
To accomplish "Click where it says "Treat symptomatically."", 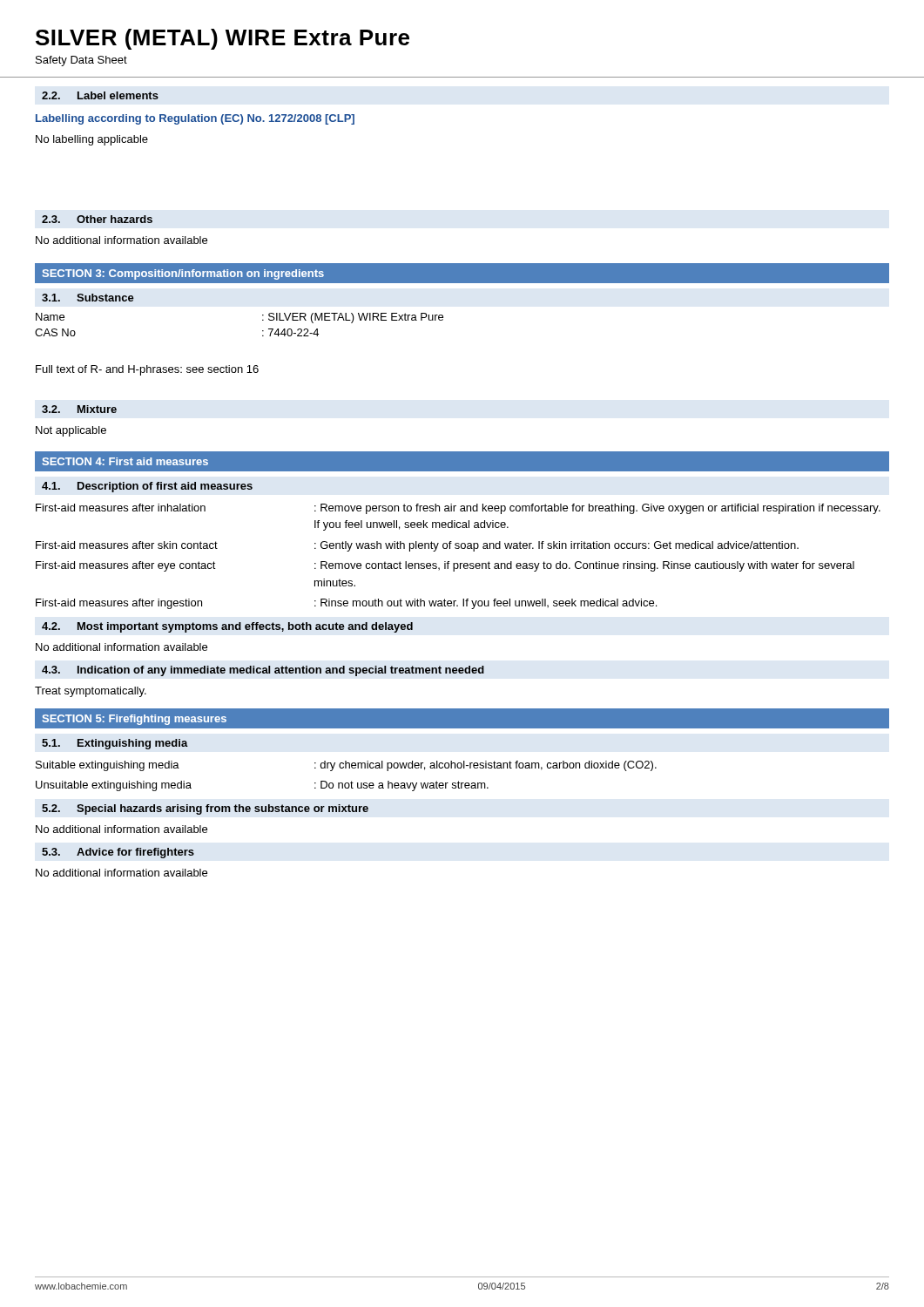I will [91, 691].
